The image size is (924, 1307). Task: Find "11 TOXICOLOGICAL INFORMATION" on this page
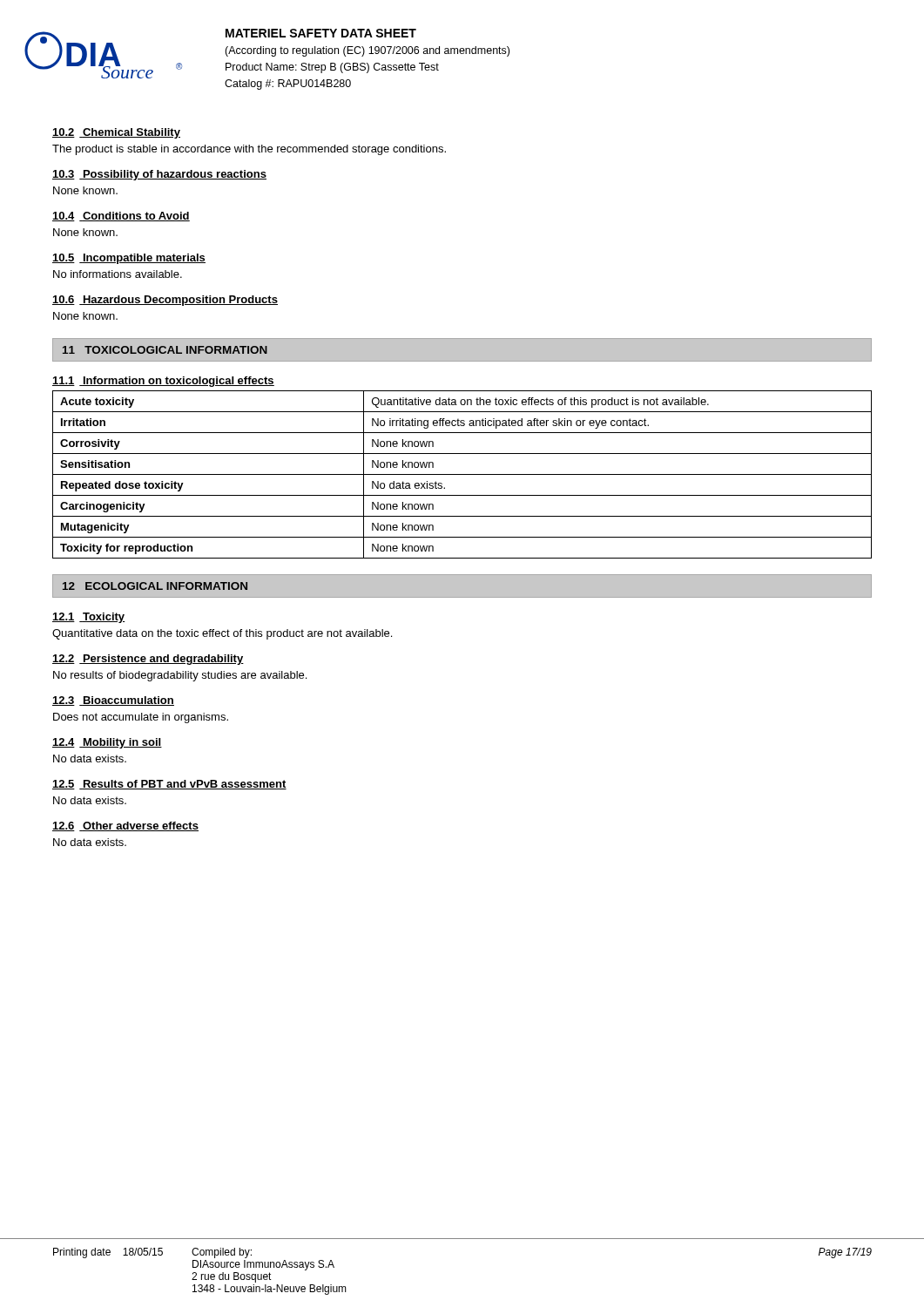(462, 350)
